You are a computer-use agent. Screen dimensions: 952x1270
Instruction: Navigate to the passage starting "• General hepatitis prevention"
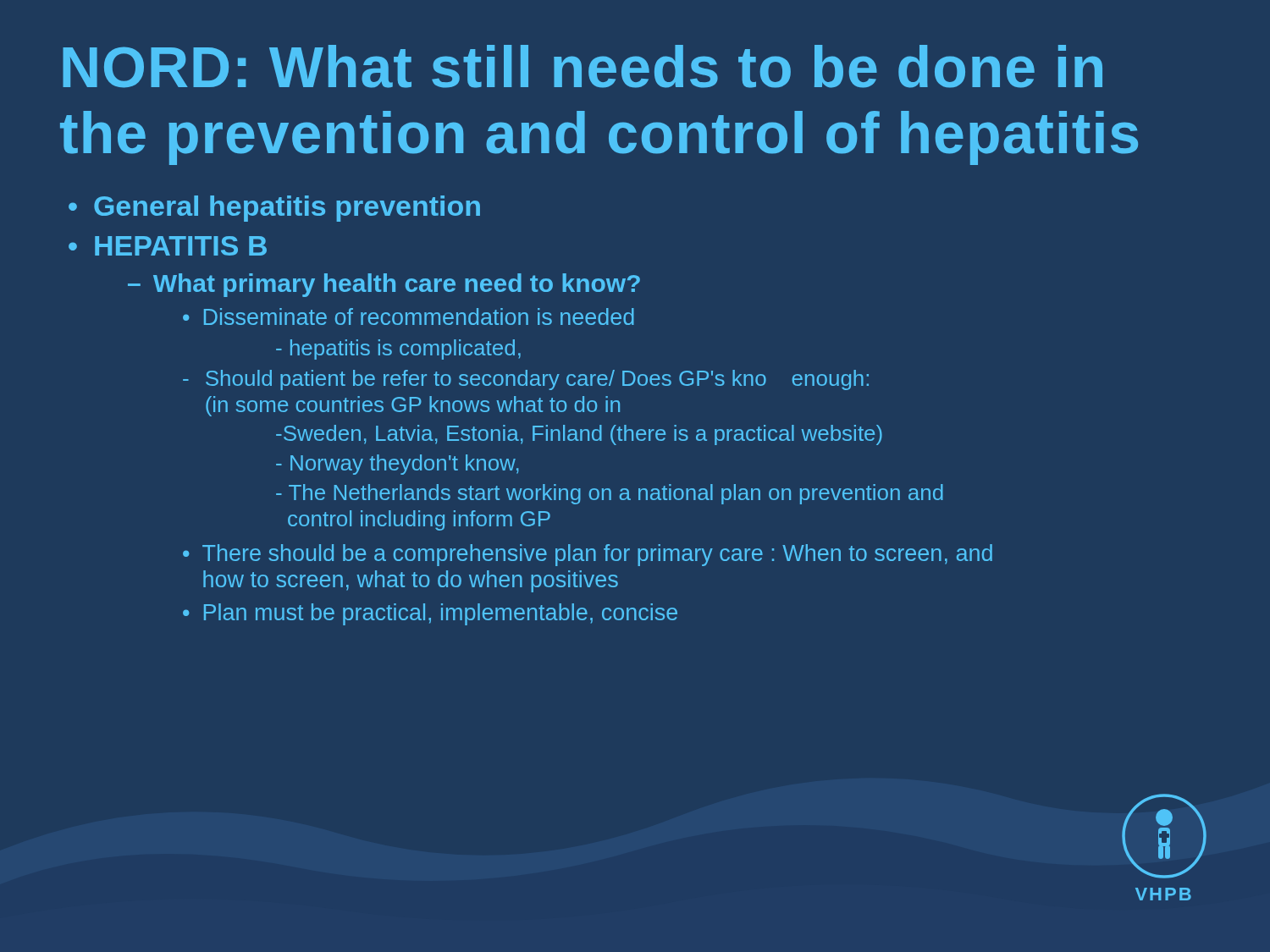[275, 206]
